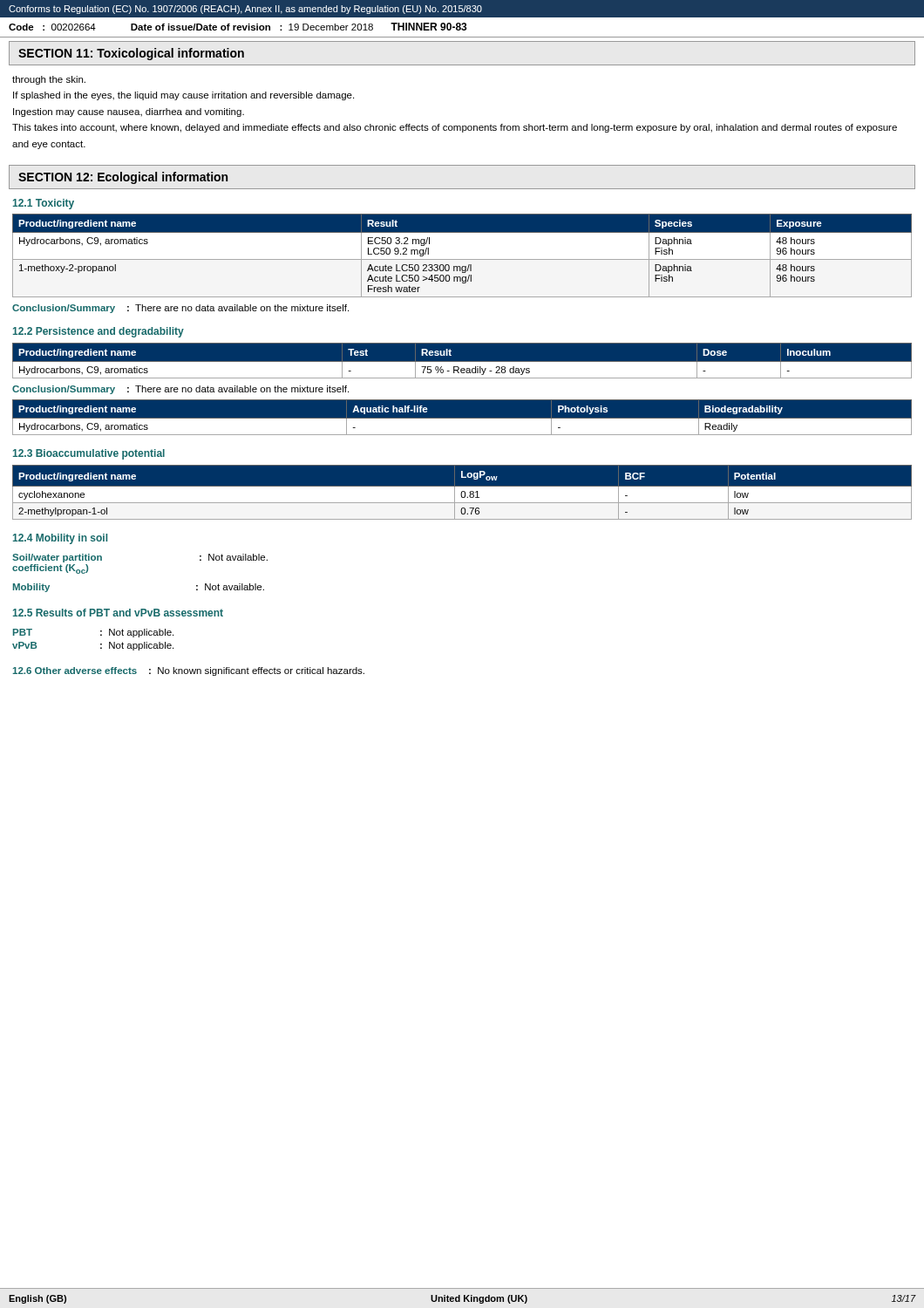Find the section header that reads "SECTION 12: Ecological information"

[x=123, y=177]
